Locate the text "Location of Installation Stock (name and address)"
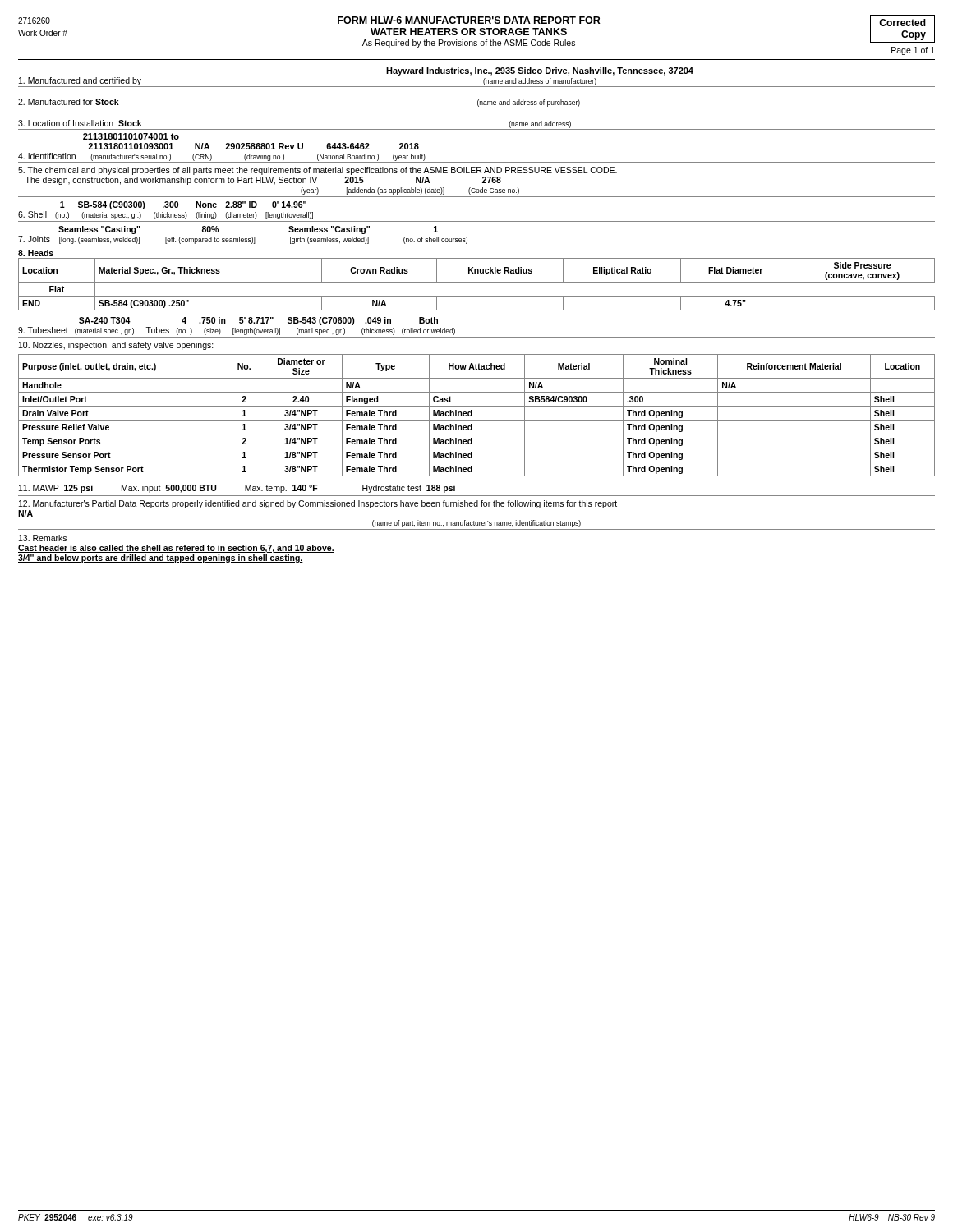Image resolution: width=953 pixels, height=1232 pixels. (476, 123)
